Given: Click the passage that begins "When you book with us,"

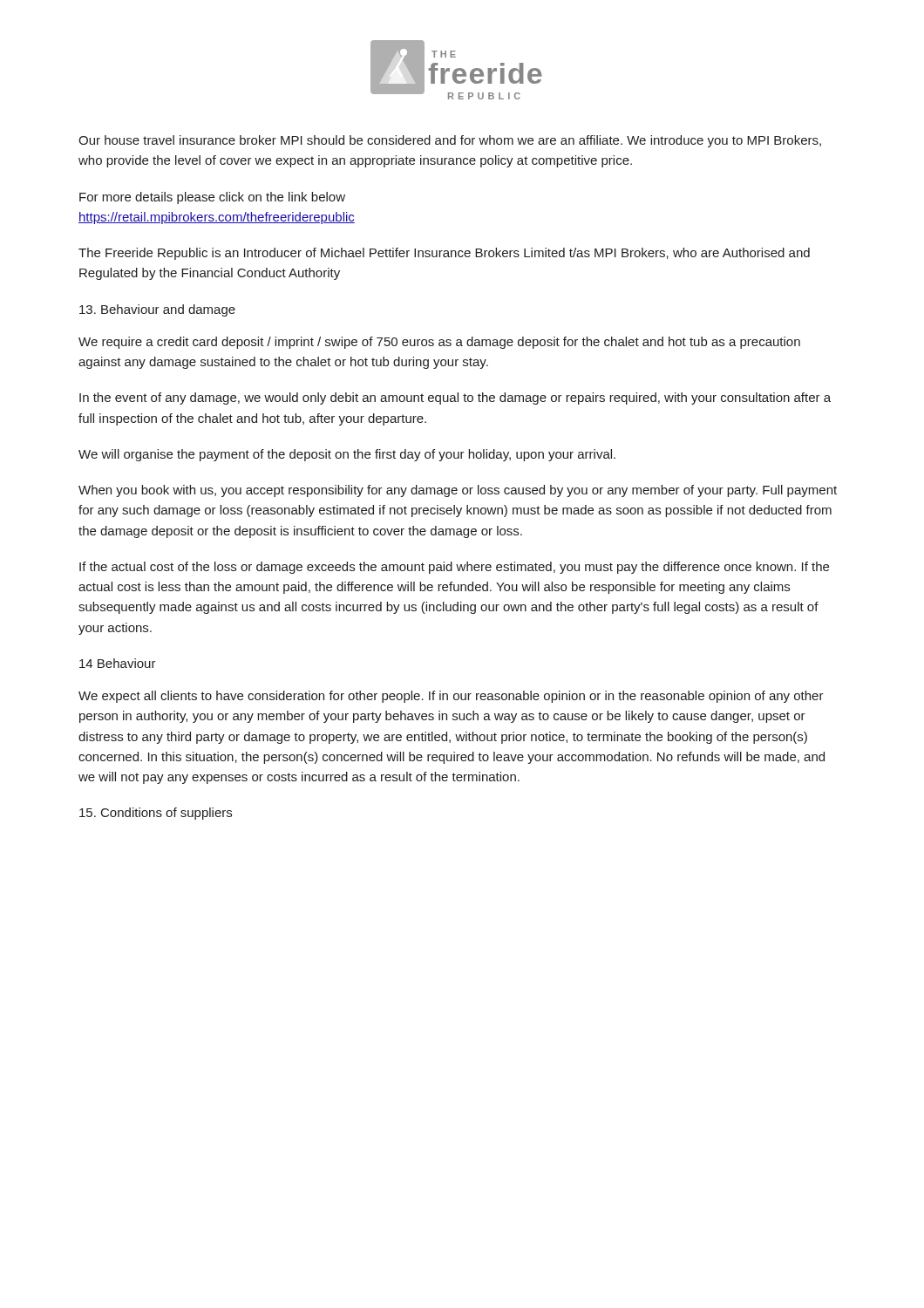Looking at the screenshot, I should pos(458,510).
